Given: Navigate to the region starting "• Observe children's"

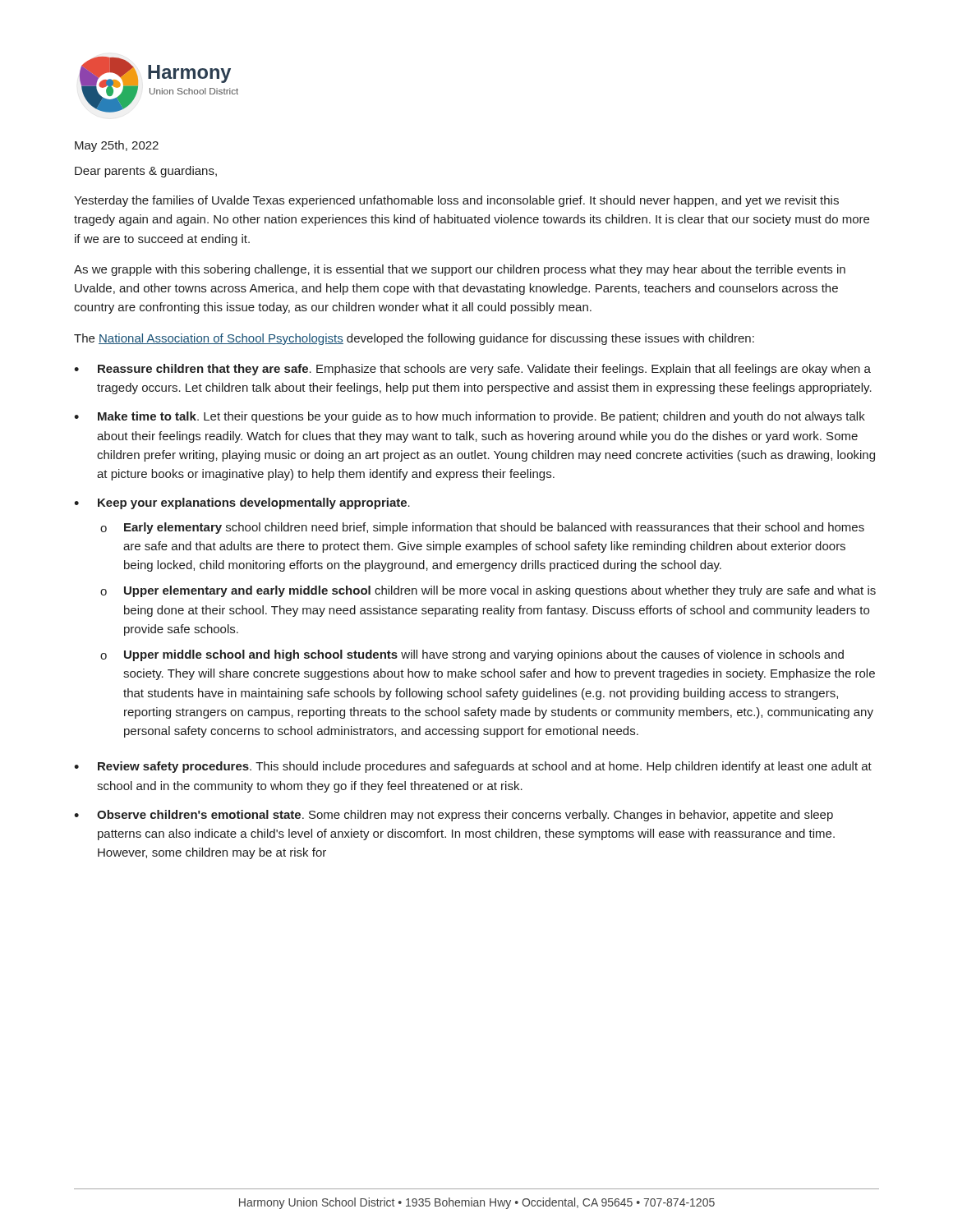Looking at the screenshot, I should [x=476, y=833].
